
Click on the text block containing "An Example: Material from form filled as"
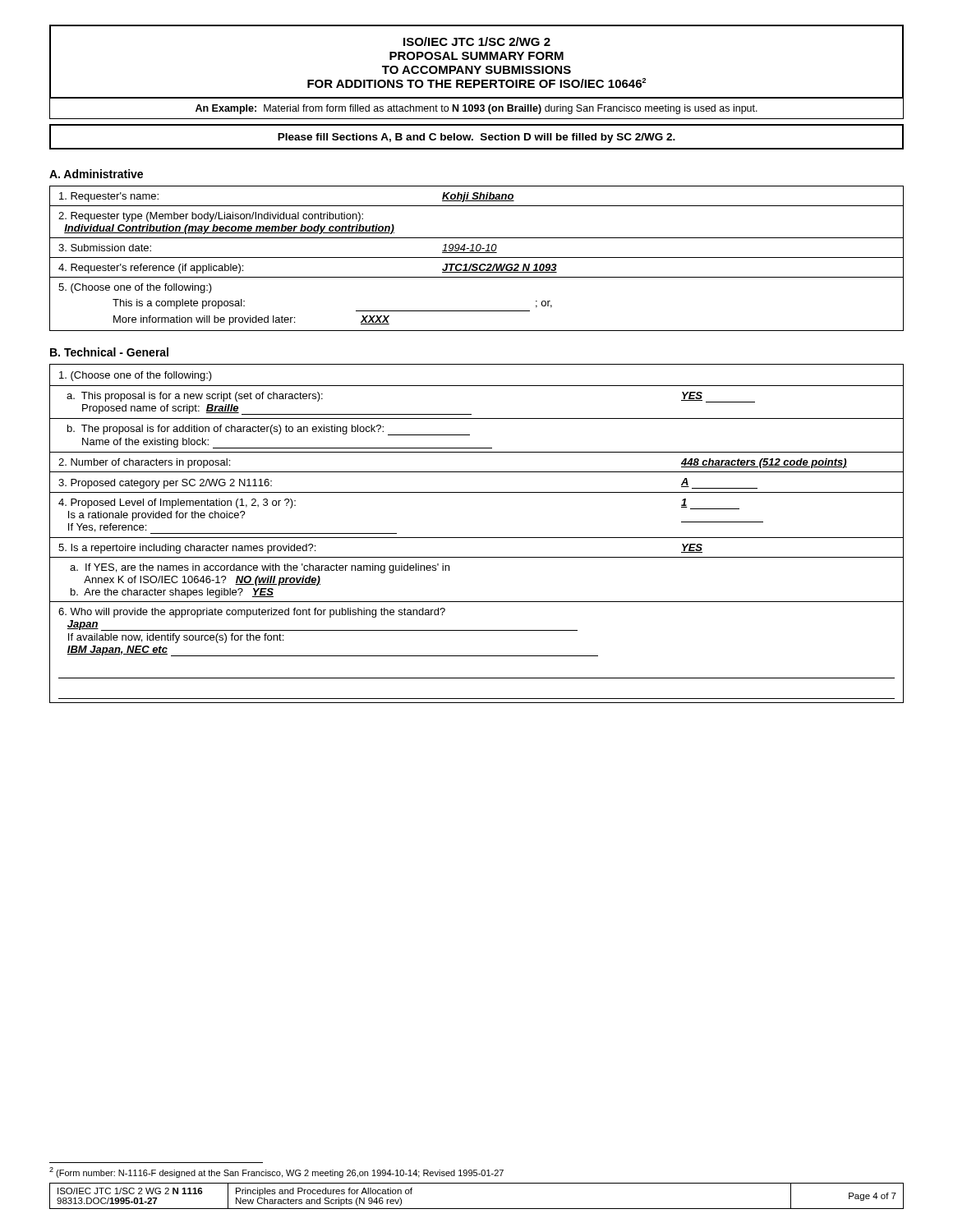click(476, 108)
